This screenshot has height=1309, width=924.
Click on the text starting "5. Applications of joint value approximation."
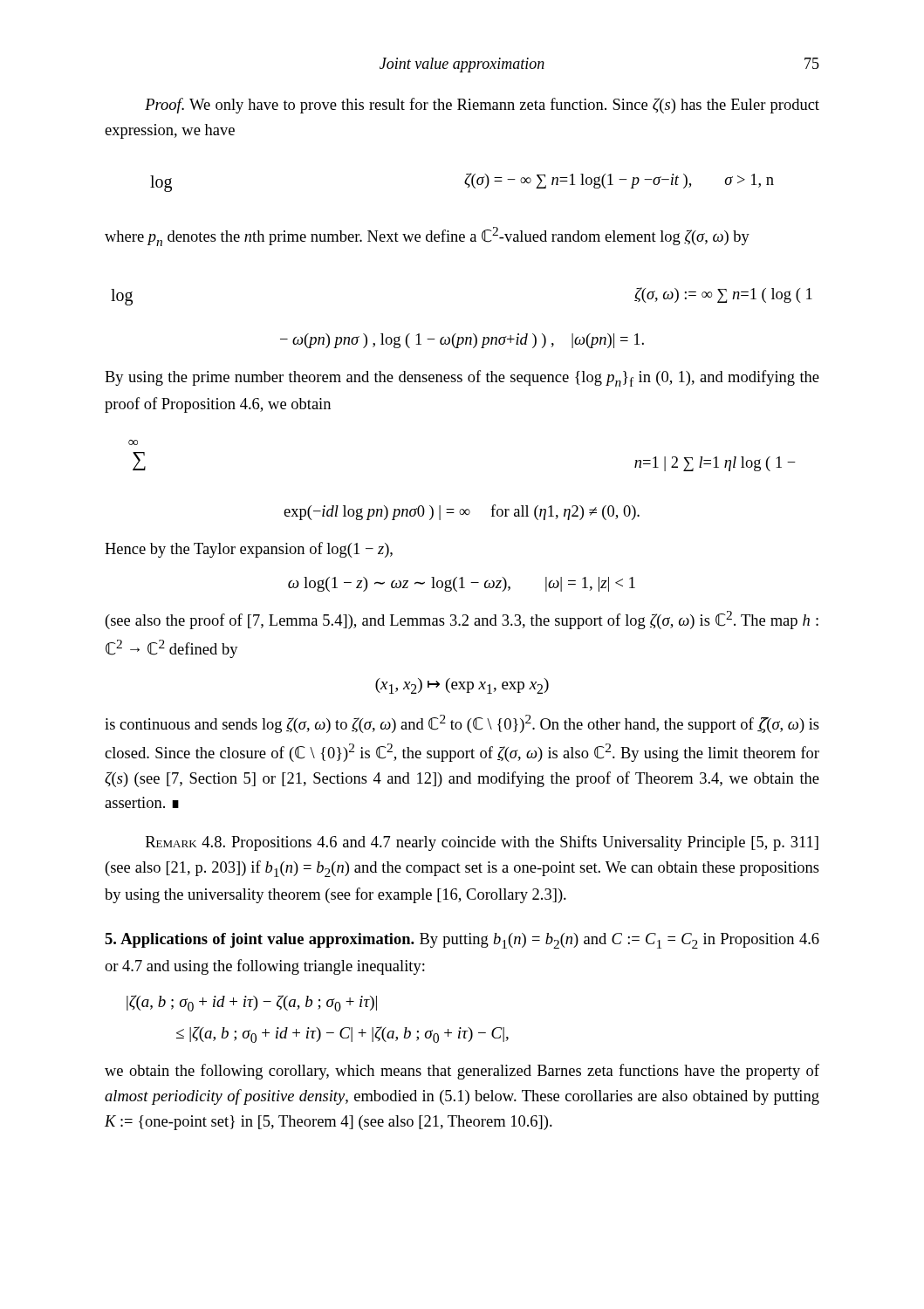pyautogui.click(x=462, y=953)
